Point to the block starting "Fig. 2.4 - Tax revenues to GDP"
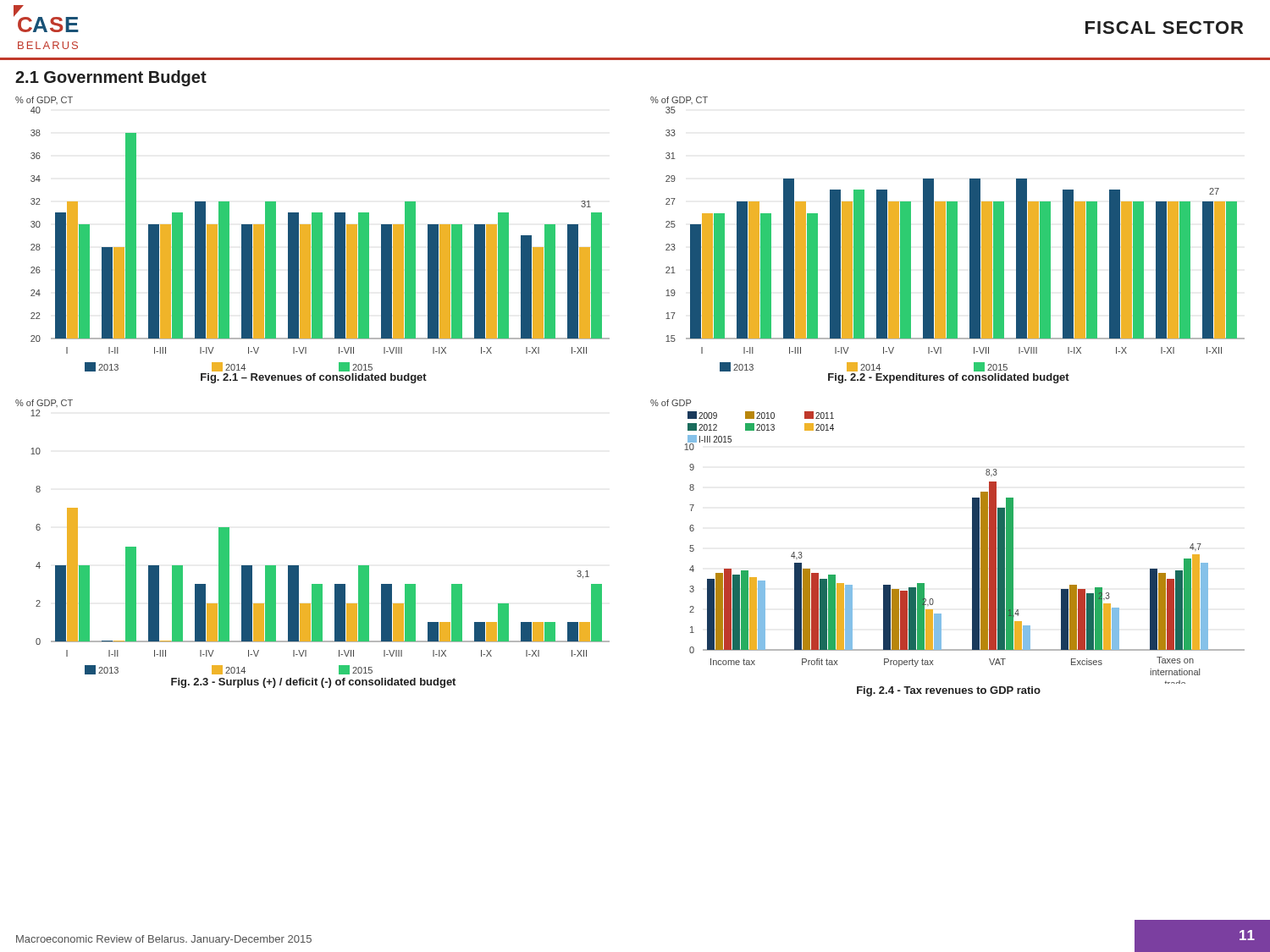This screenshot has height=952, width=1270. [948, 690]
